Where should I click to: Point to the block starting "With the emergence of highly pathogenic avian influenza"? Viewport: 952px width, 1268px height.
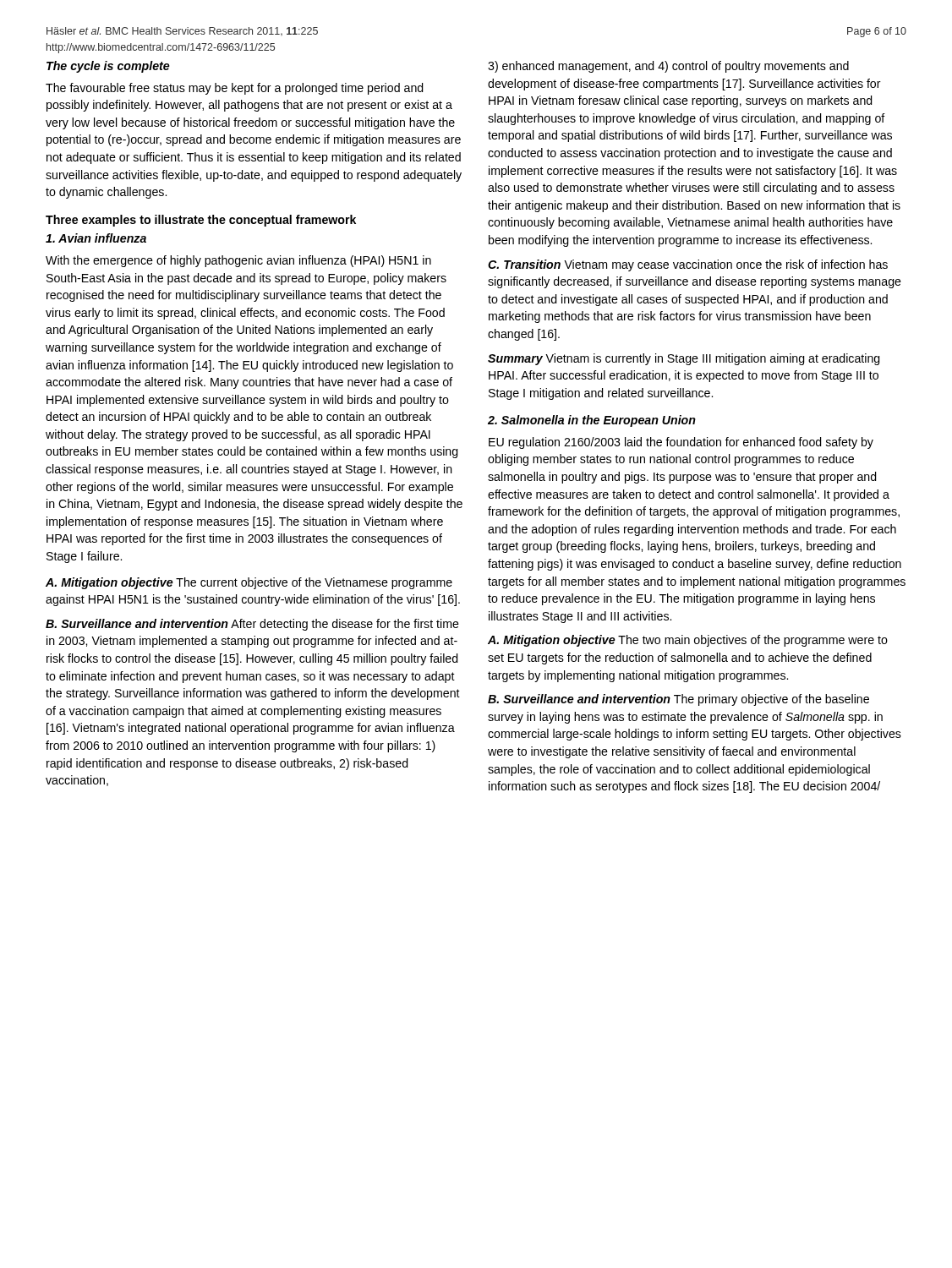(x=255, y=409)
